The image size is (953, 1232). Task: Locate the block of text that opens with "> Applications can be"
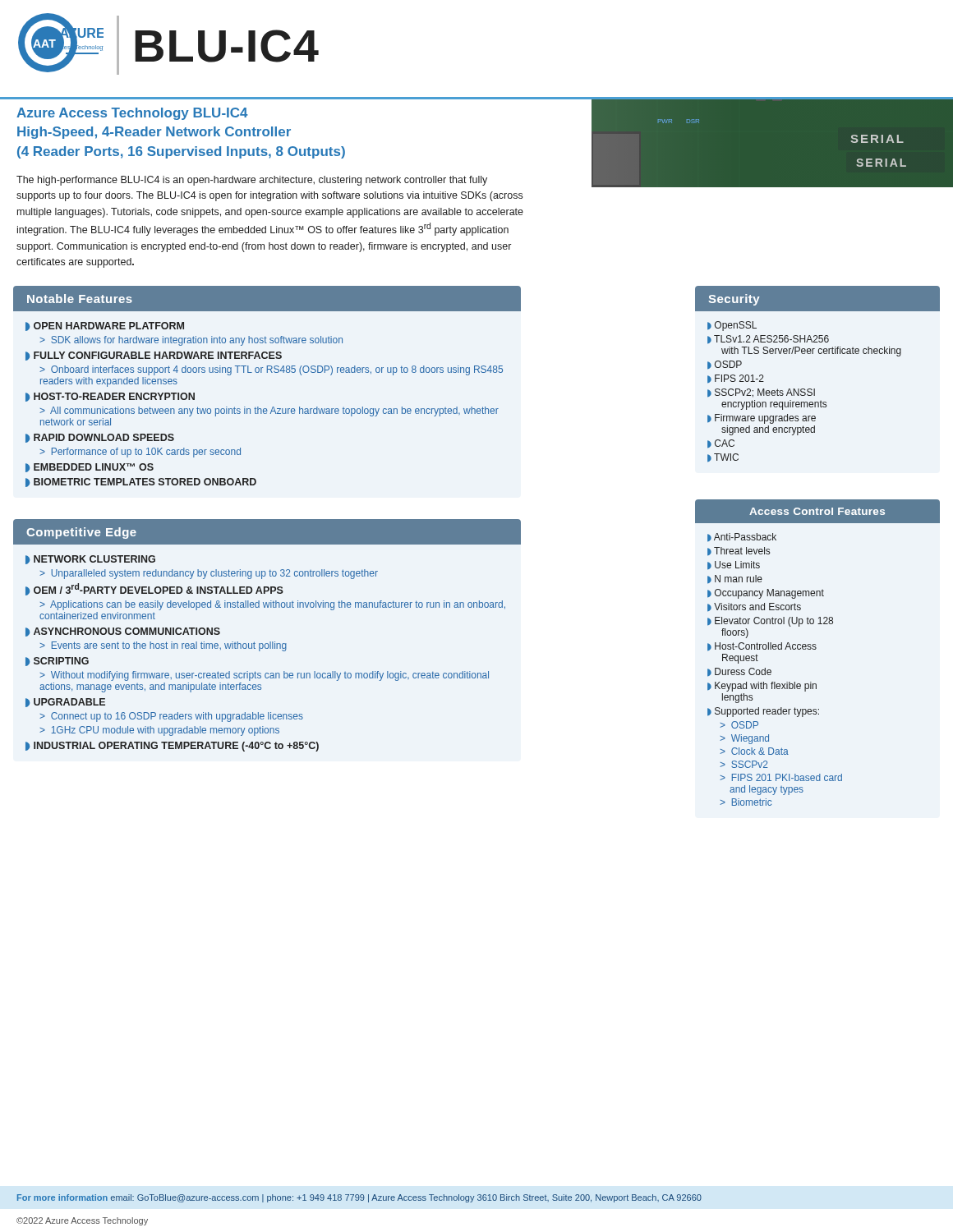[273, 610]
